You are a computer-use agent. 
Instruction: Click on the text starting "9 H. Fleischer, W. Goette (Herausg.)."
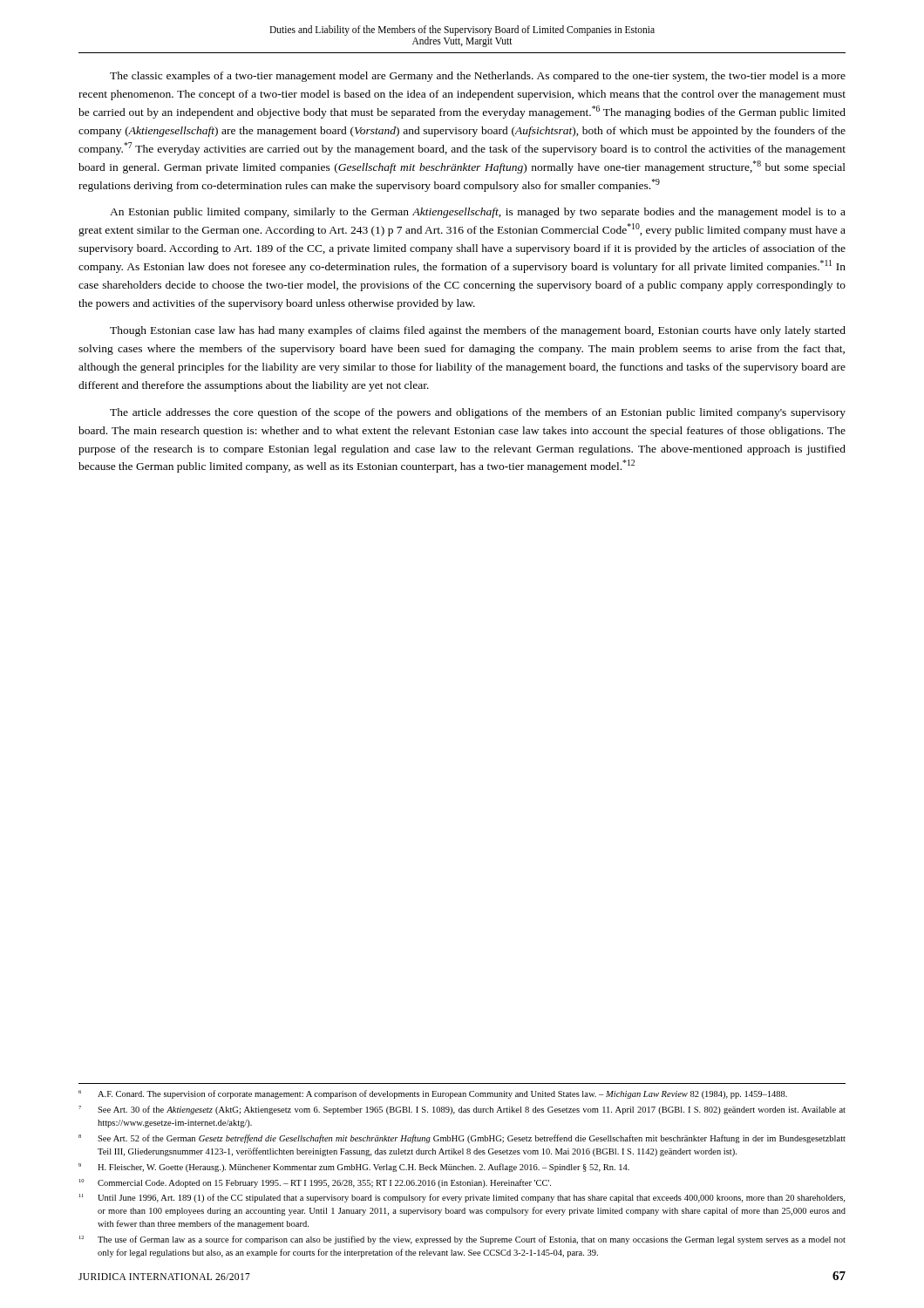(462, 1168)
